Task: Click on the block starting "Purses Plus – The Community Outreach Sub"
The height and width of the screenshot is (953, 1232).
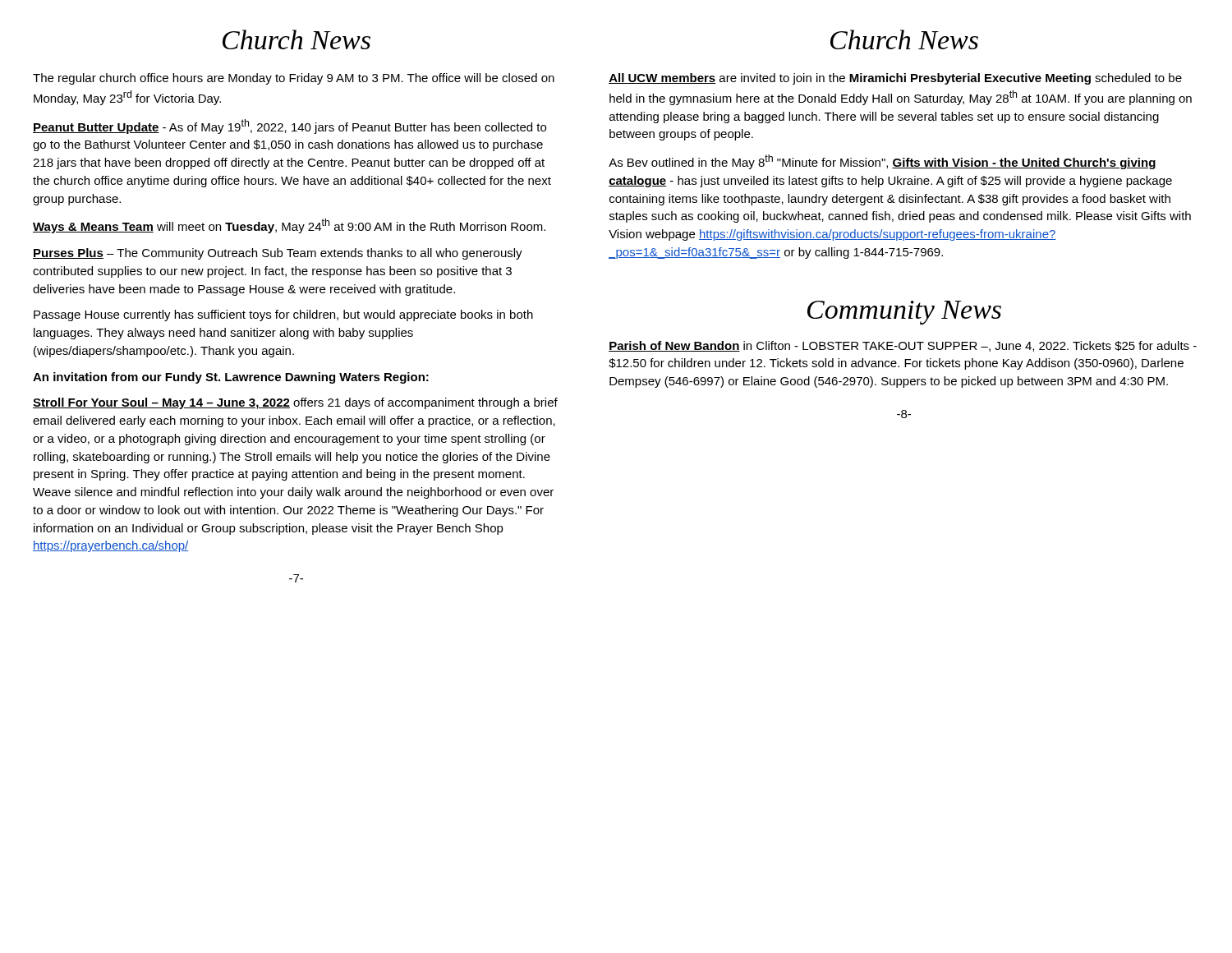Action: click(296, 271)
